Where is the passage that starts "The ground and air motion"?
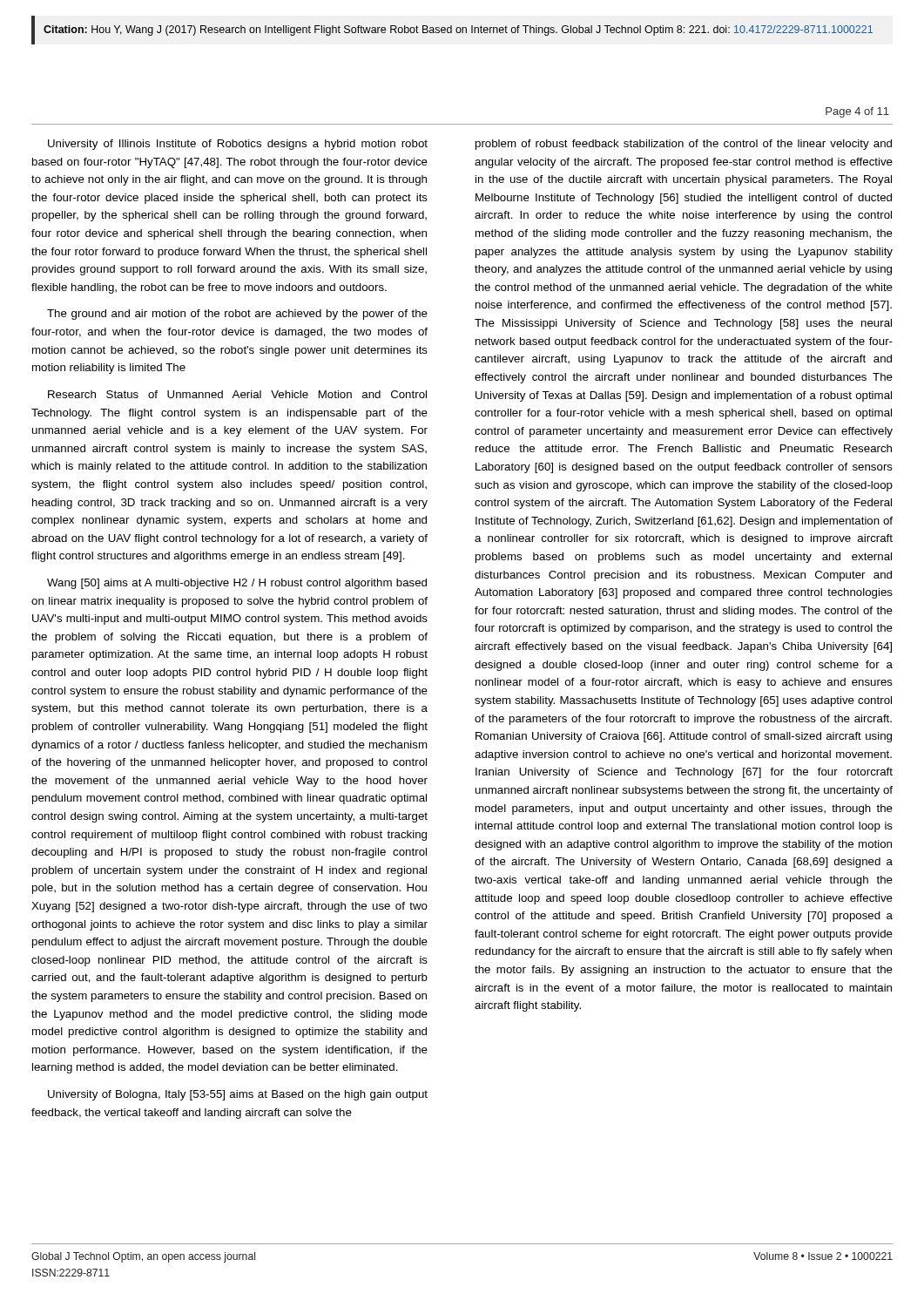This screenshot has height=1307, width=924. (229, 341)
